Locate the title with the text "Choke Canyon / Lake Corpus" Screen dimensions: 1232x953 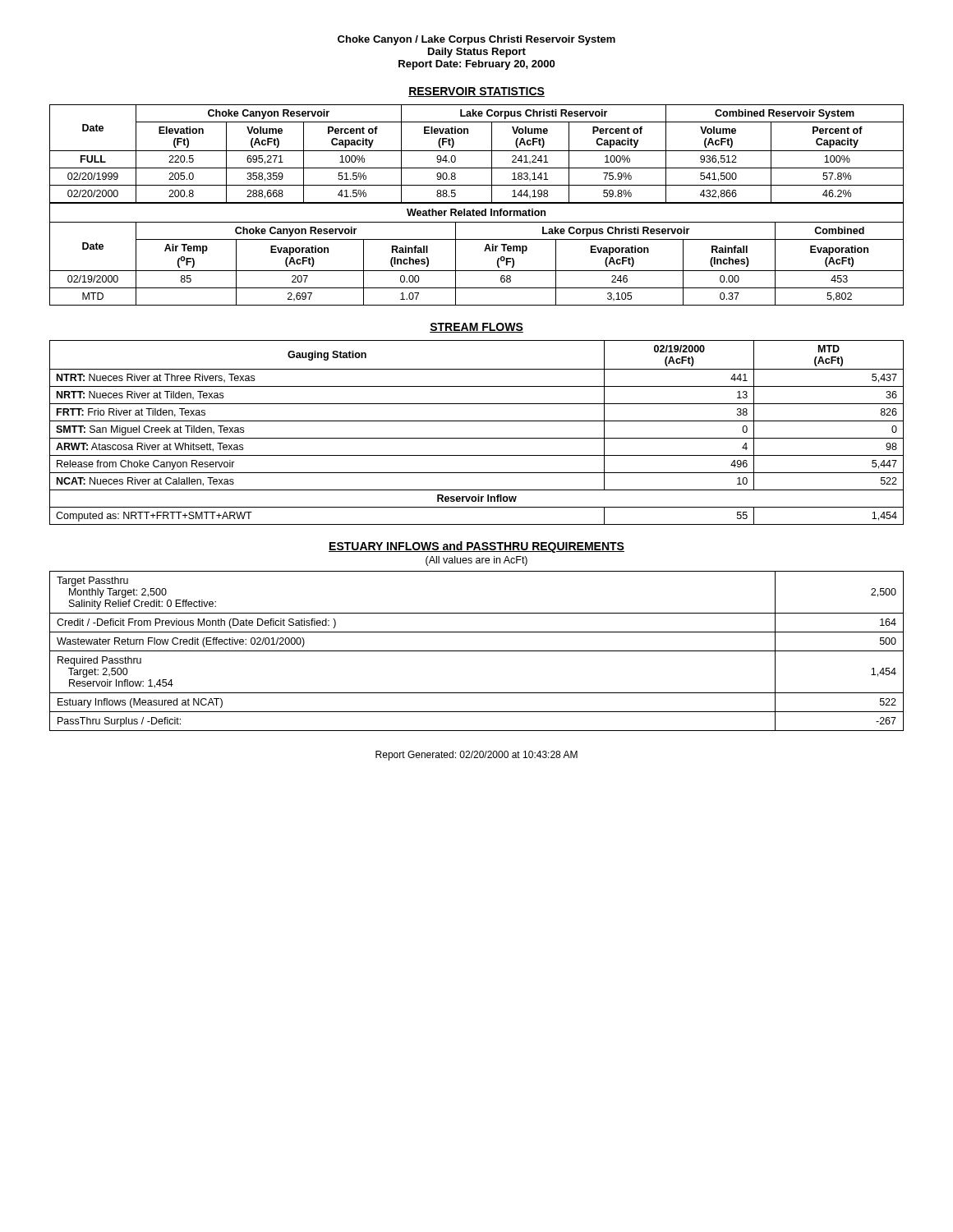pos(476,51)
